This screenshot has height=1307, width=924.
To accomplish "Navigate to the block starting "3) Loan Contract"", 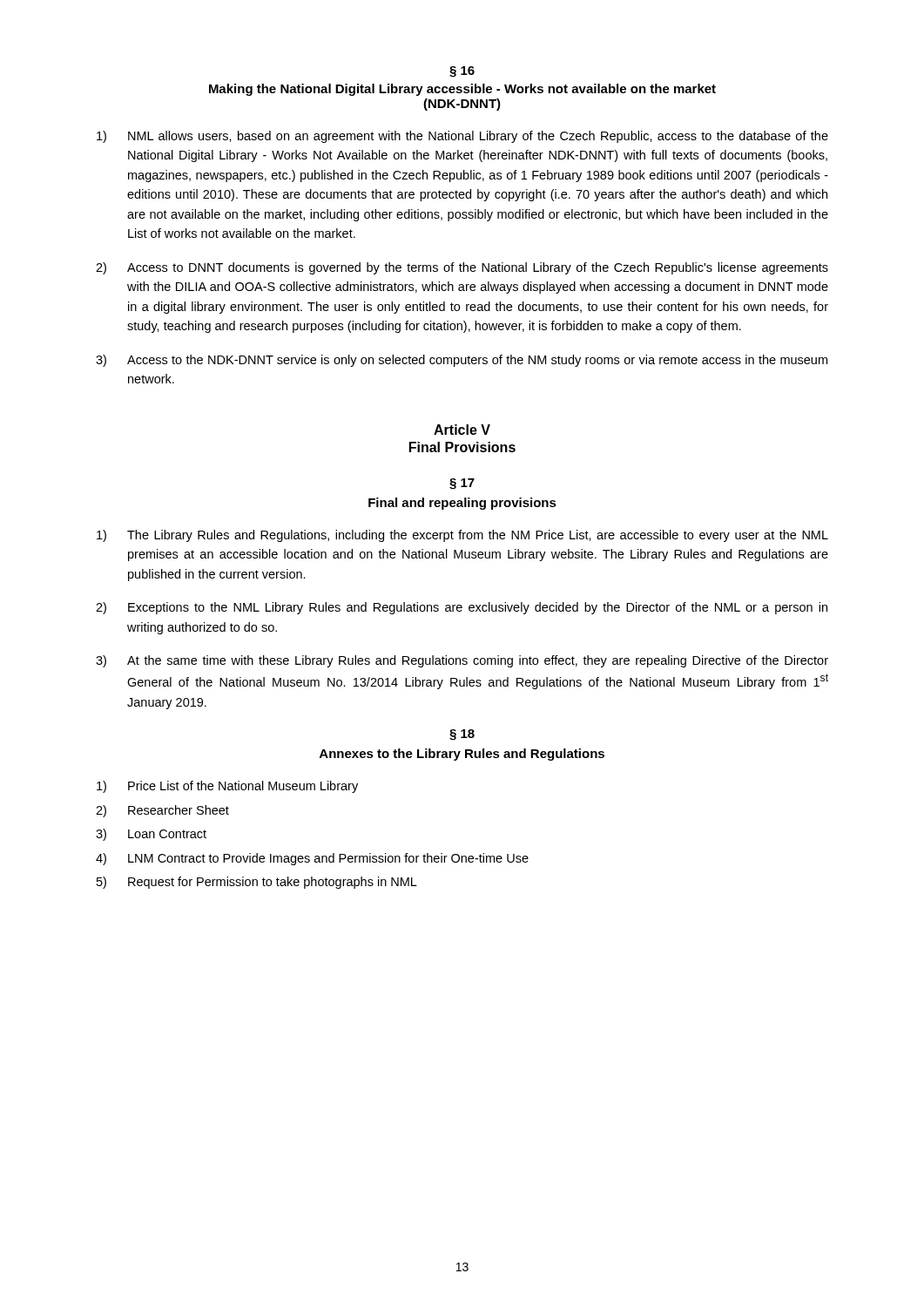I will pyautogui.click(x=151, y=834).
